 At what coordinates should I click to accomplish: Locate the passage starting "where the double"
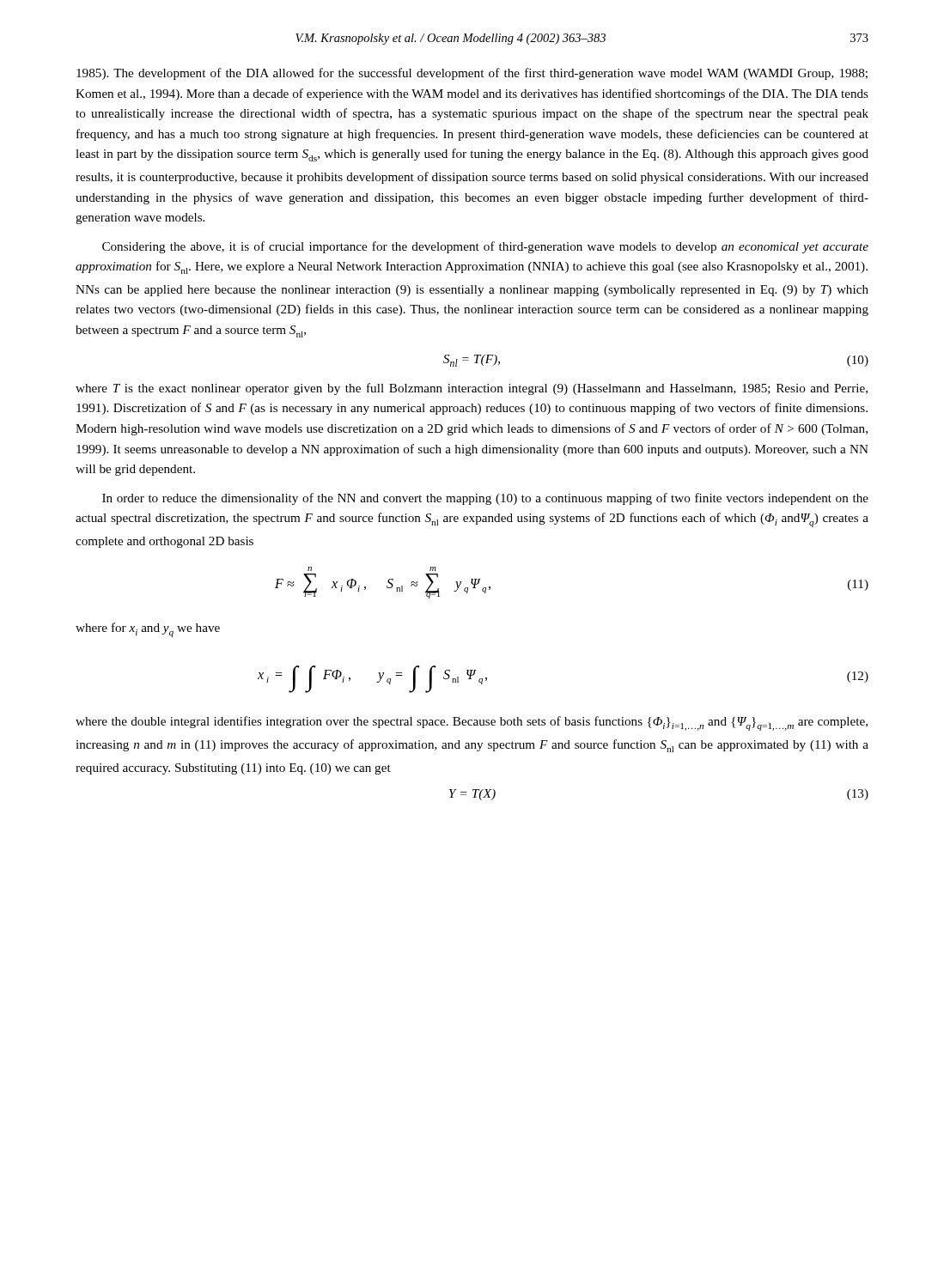point(472,744)
